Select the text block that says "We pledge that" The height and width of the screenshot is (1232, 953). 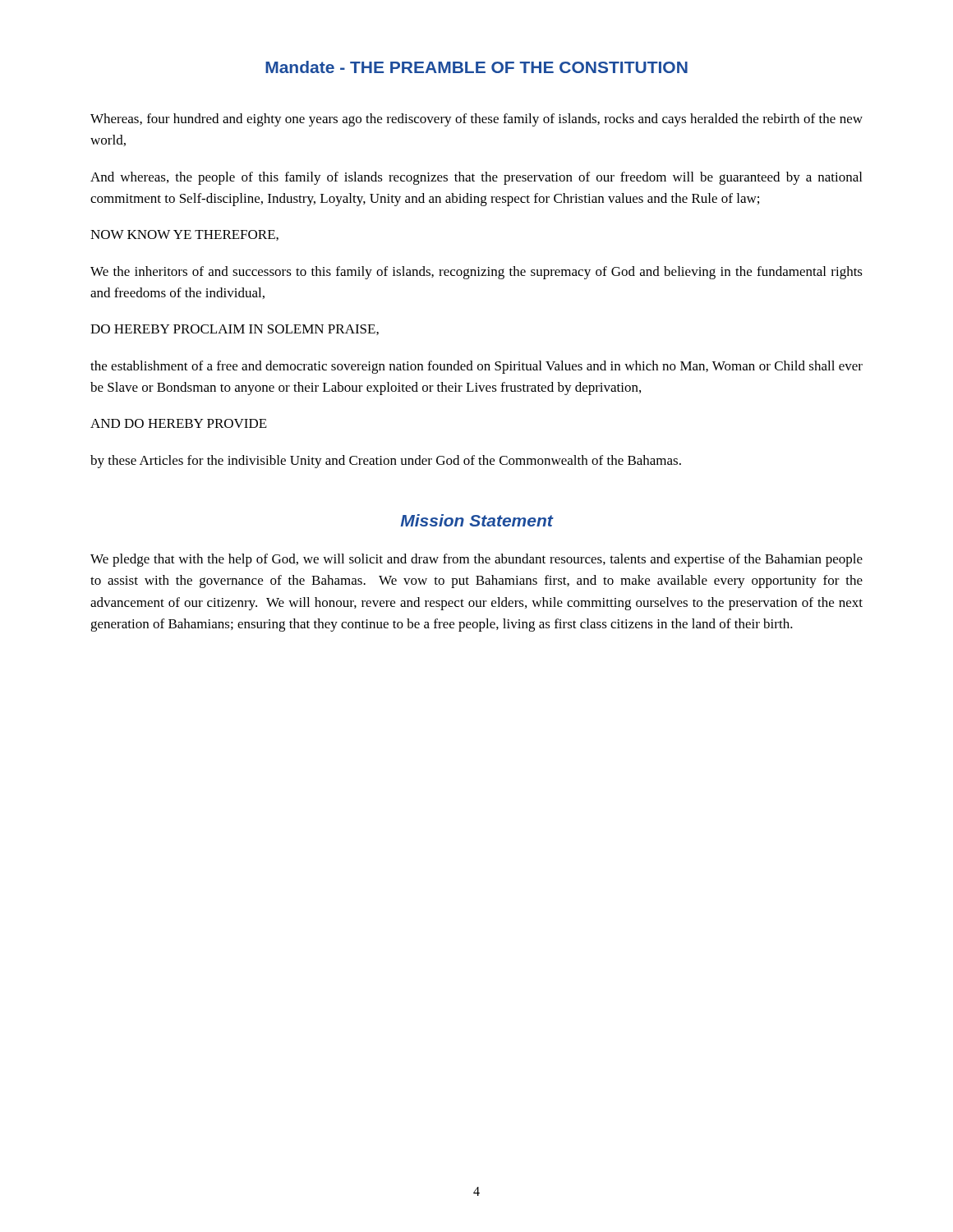(476, 591)
